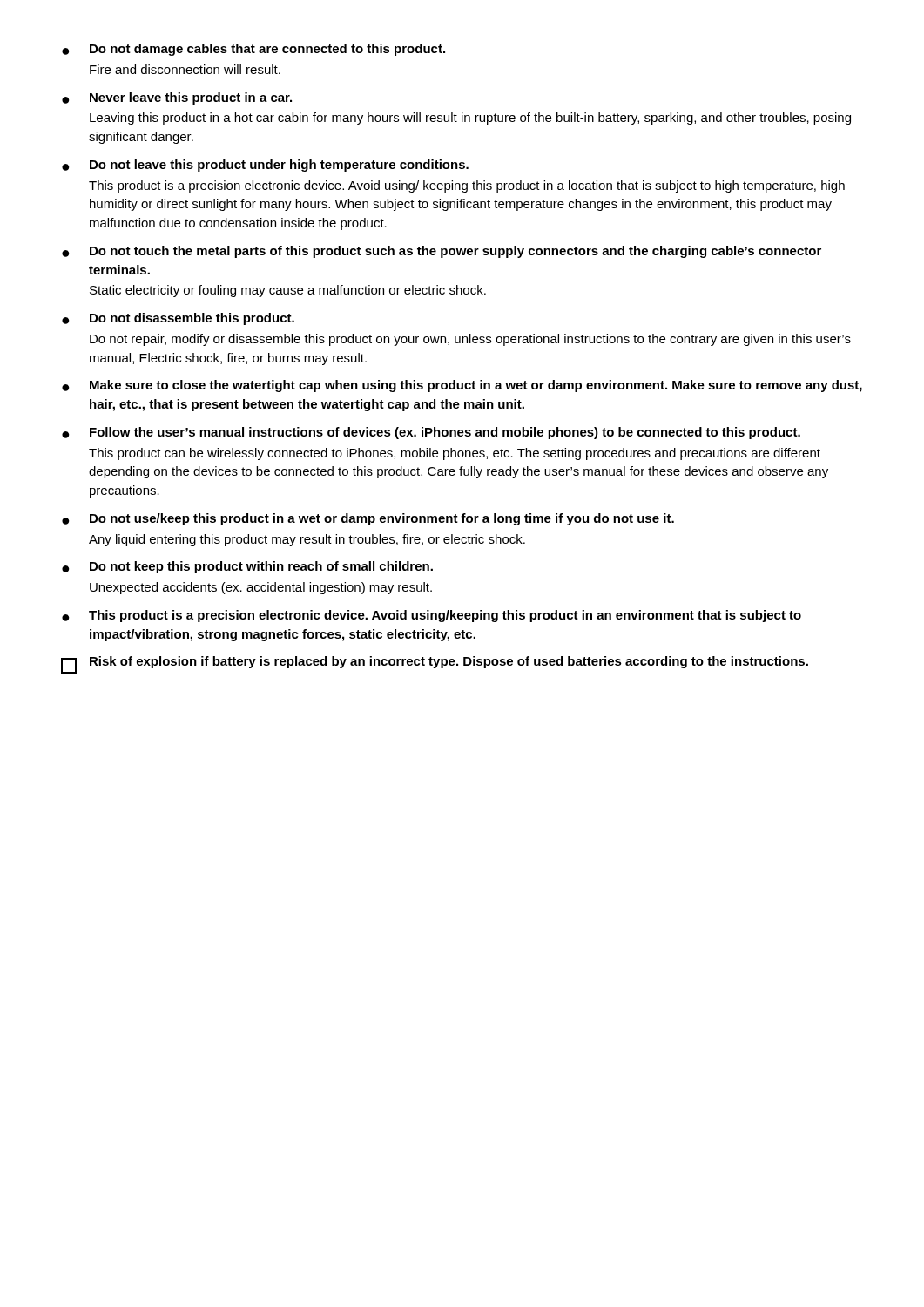Click the passage that begins "● Never leave this"
924x1307 pixels.
point(462,117)
